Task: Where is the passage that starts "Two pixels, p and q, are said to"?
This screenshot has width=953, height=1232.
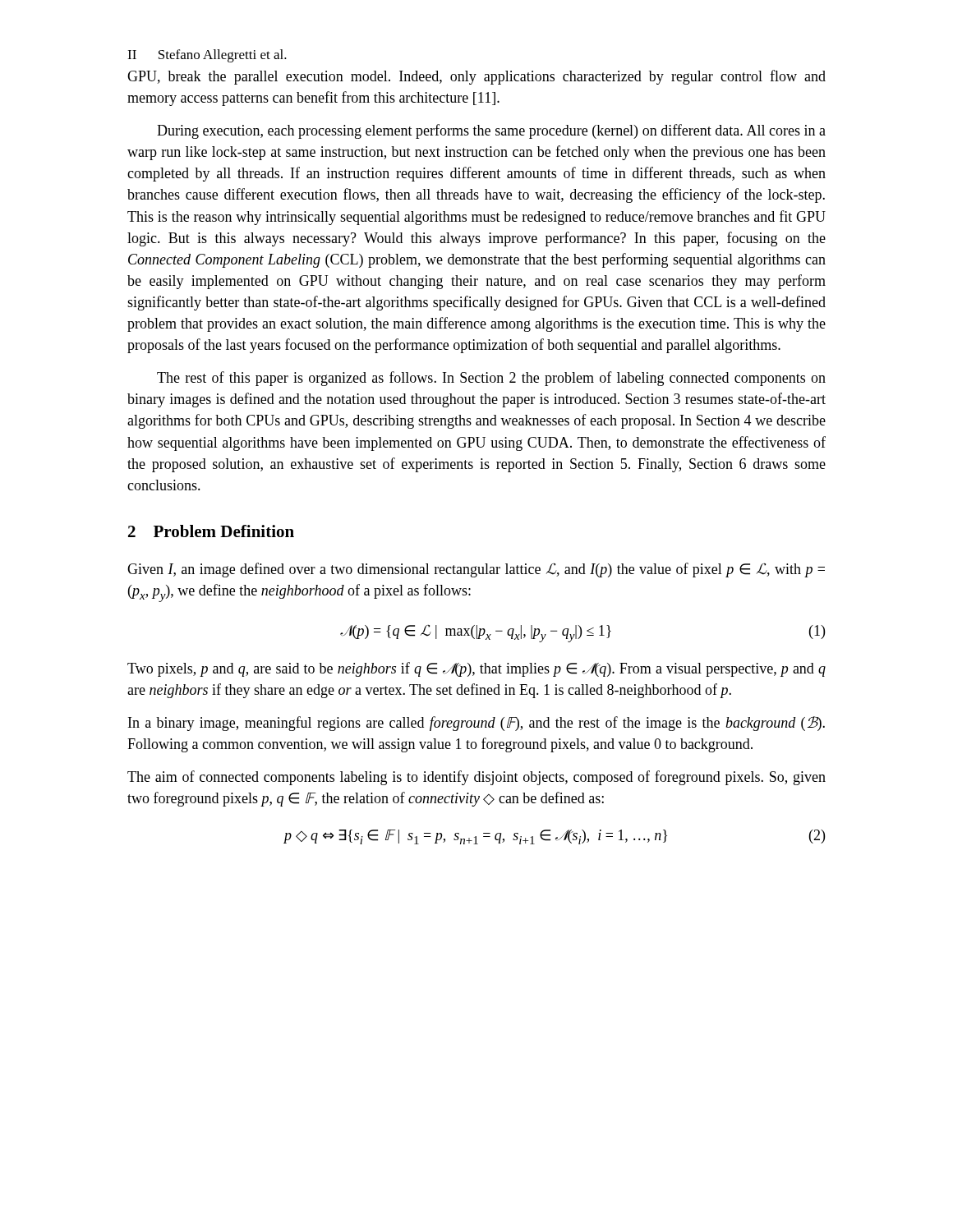Action: (476, 679)
